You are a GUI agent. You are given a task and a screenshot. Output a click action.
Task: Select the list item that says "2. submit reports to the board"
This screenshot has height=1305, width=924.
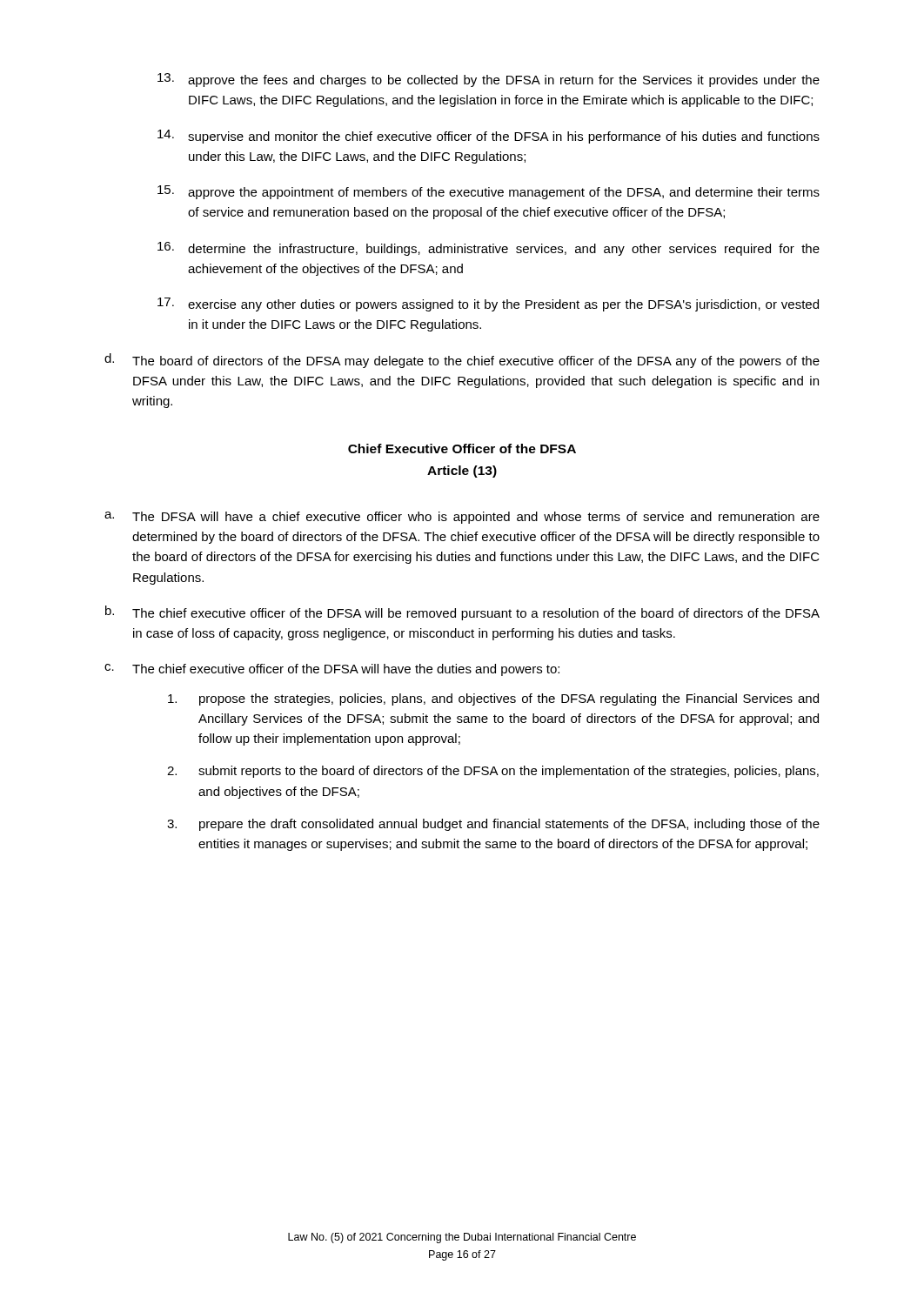point(493,781)
